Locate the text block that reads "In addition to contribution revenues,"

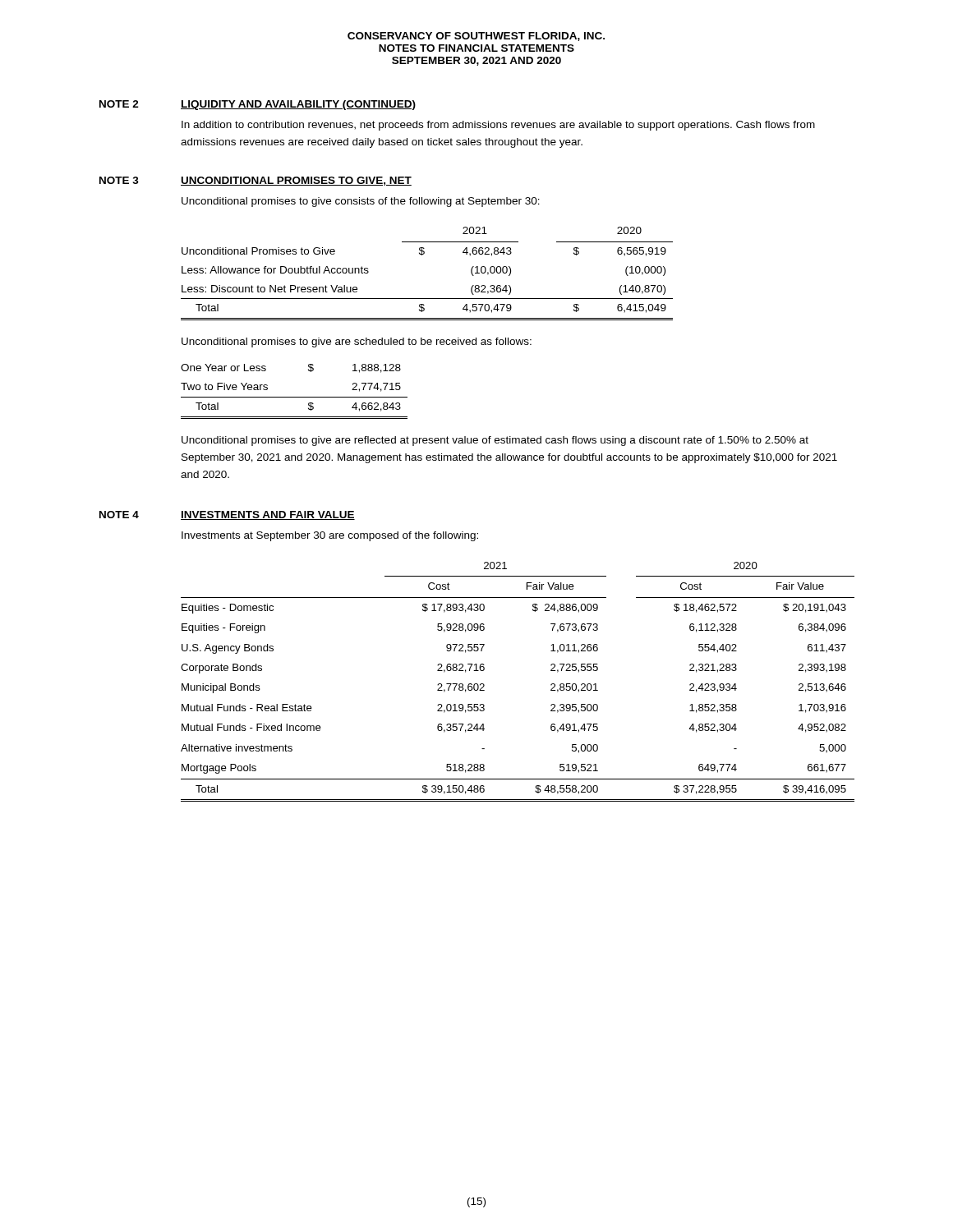498,133
